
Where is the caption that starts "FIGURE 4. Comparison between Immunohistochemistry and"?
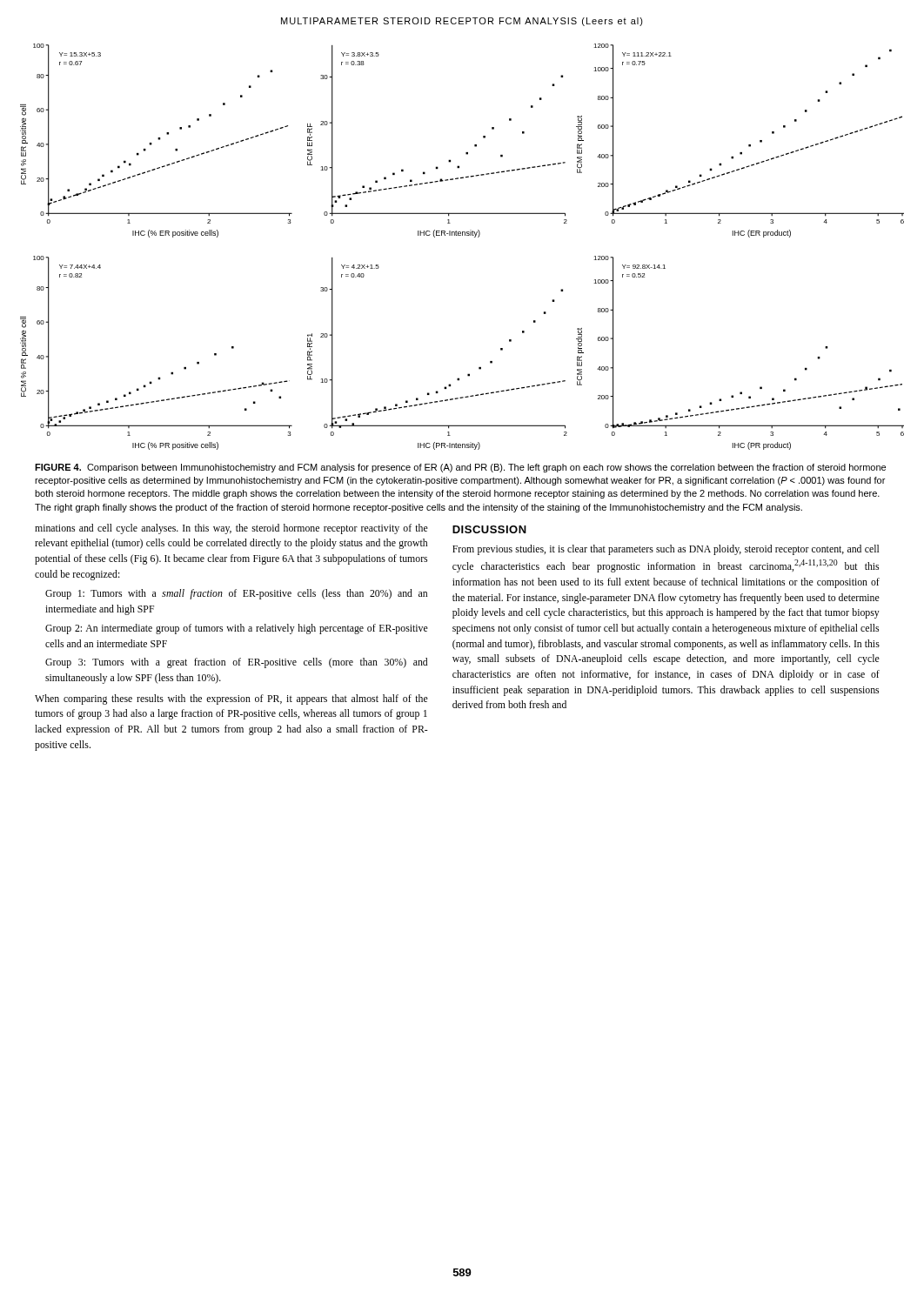pyautogui.click(x=461, y=487)
